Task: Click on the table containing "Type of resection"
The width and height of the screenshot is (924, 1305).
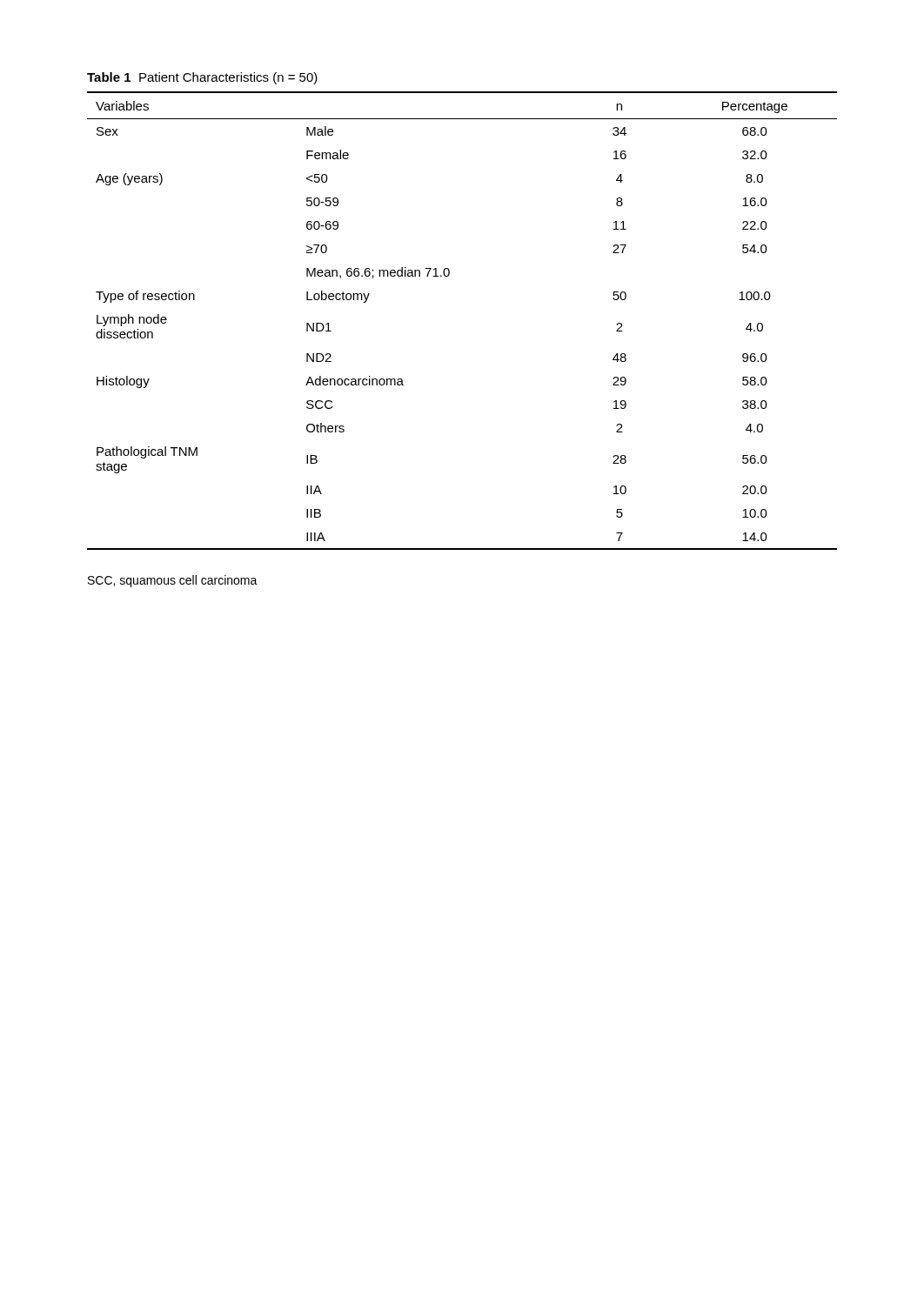Action: tap(462, 324)
